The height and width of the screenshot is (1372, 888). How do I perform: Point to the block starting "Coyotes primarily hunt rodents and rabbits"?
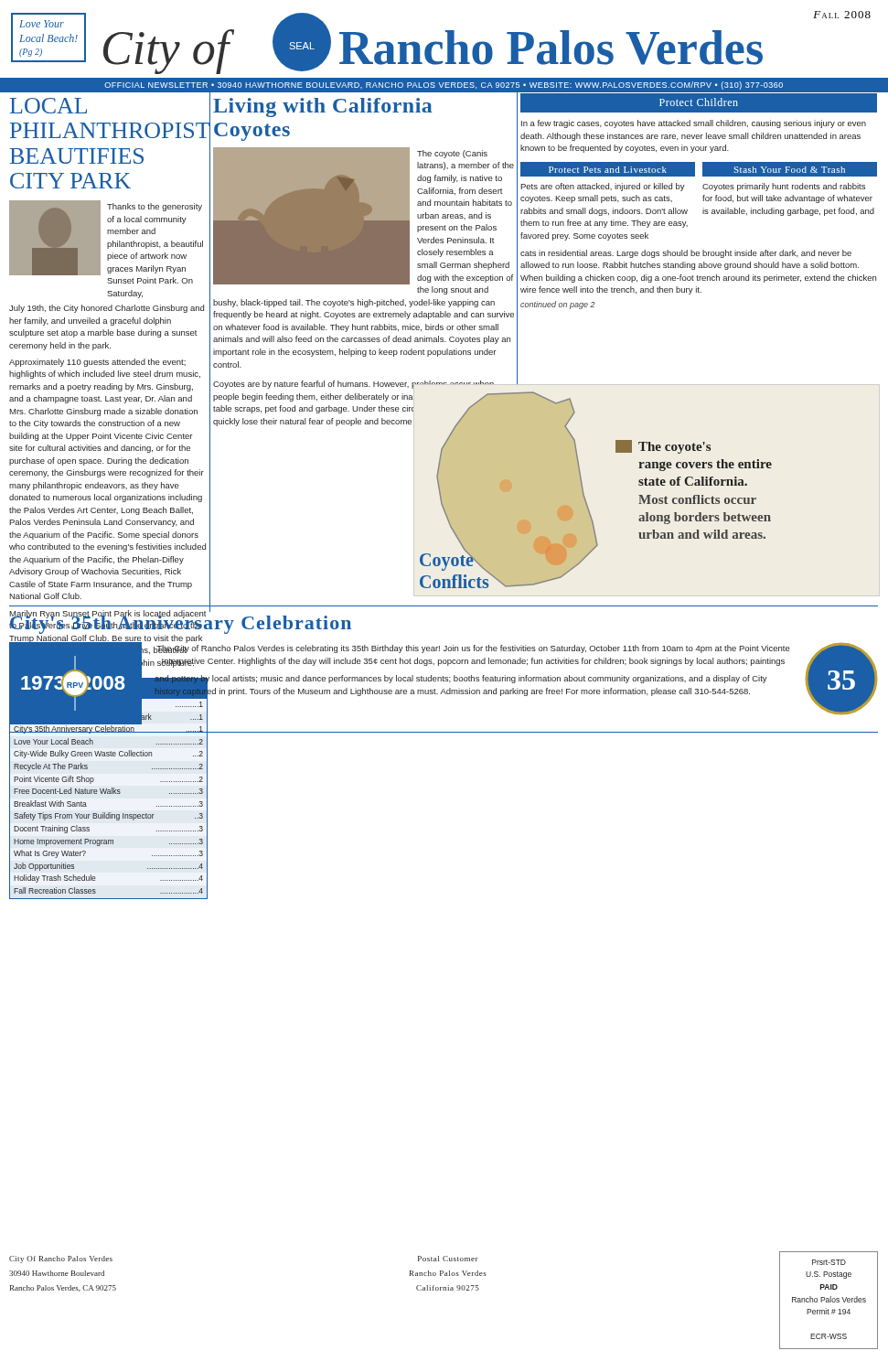pyautogui.click(x=788, y=198)
